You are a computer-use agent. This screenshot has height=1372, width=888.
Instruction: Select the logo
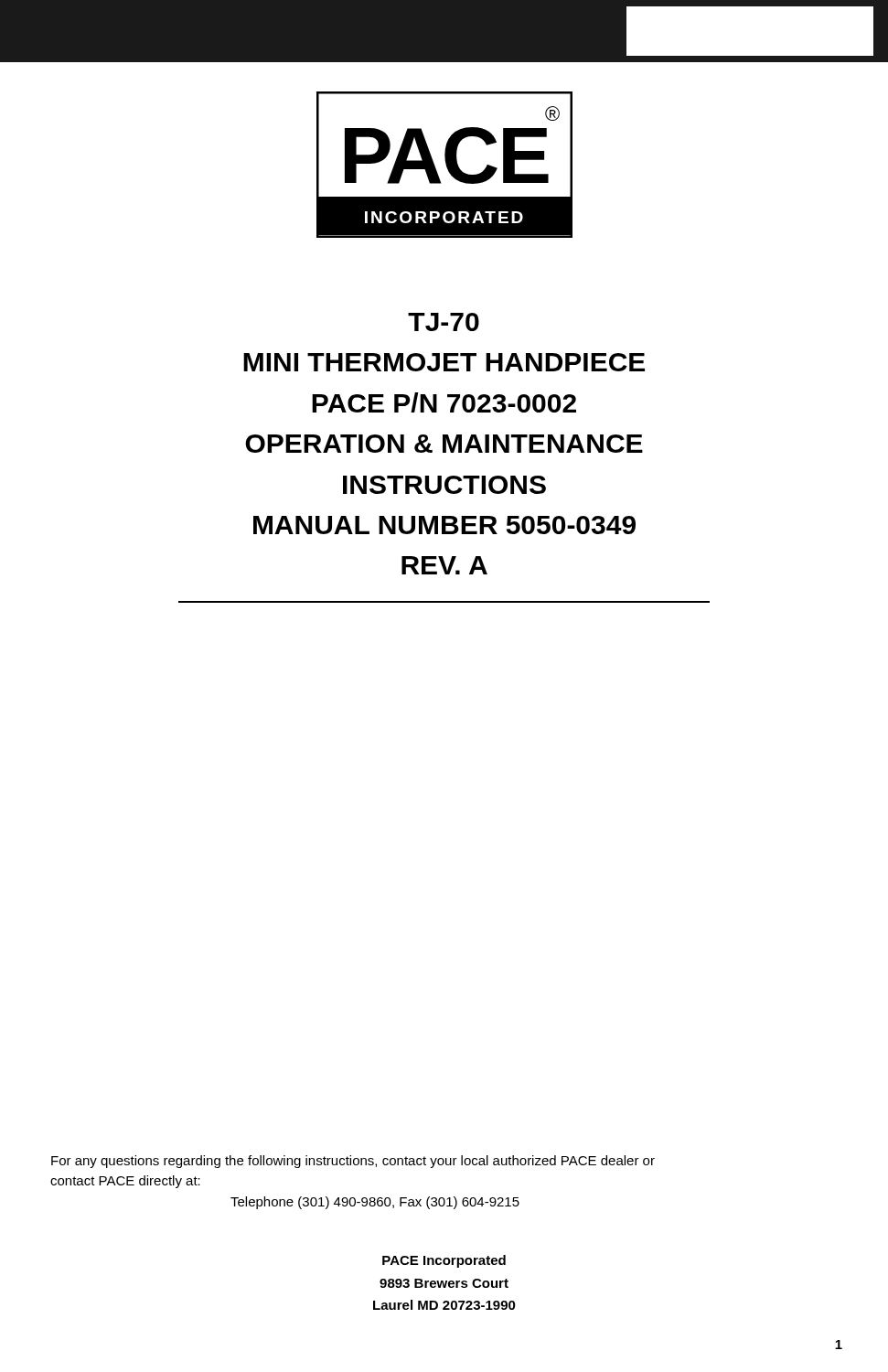click(444, 165)
